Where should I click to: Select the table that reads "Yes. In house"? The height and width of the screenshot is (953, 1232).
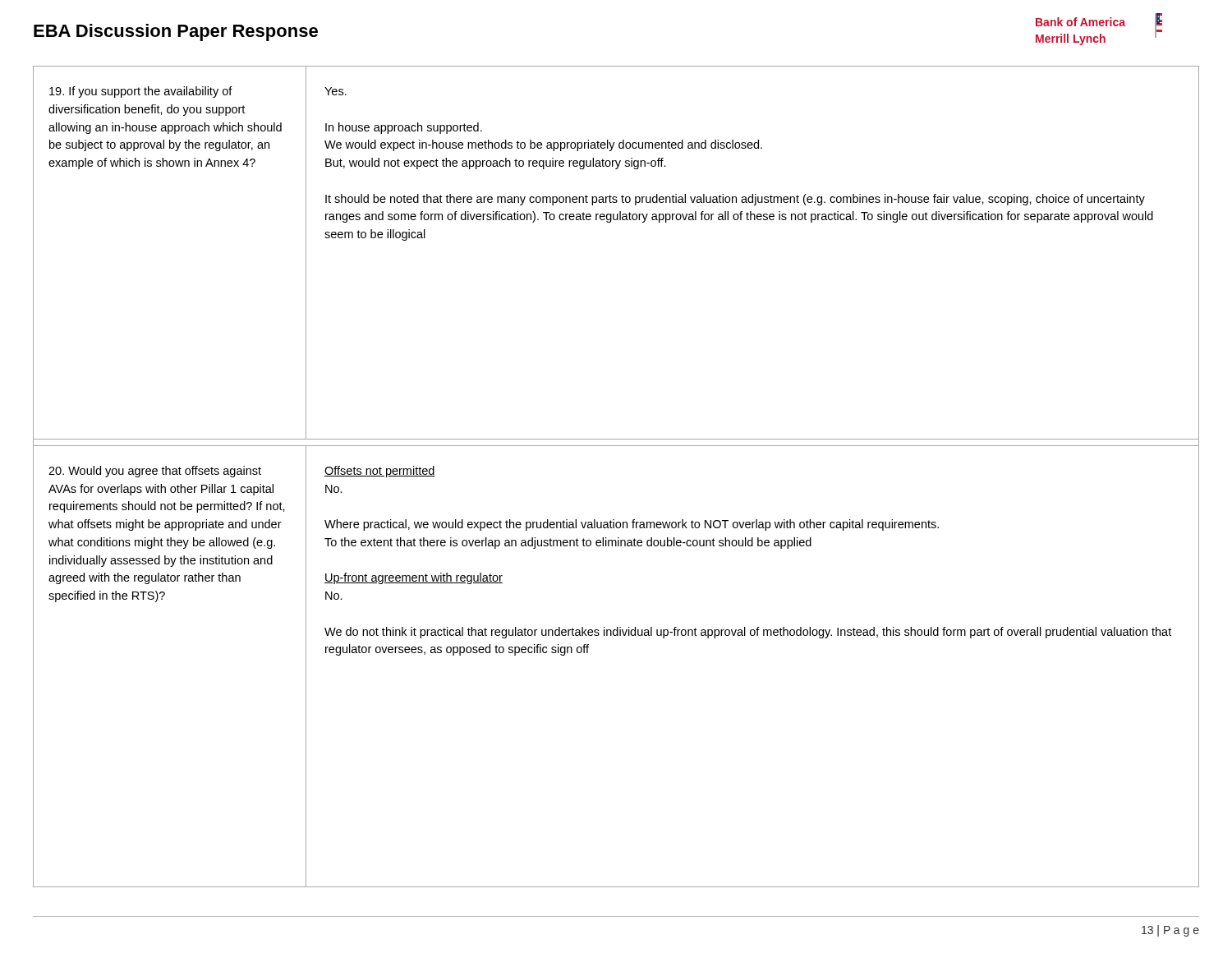pos(616,476)
